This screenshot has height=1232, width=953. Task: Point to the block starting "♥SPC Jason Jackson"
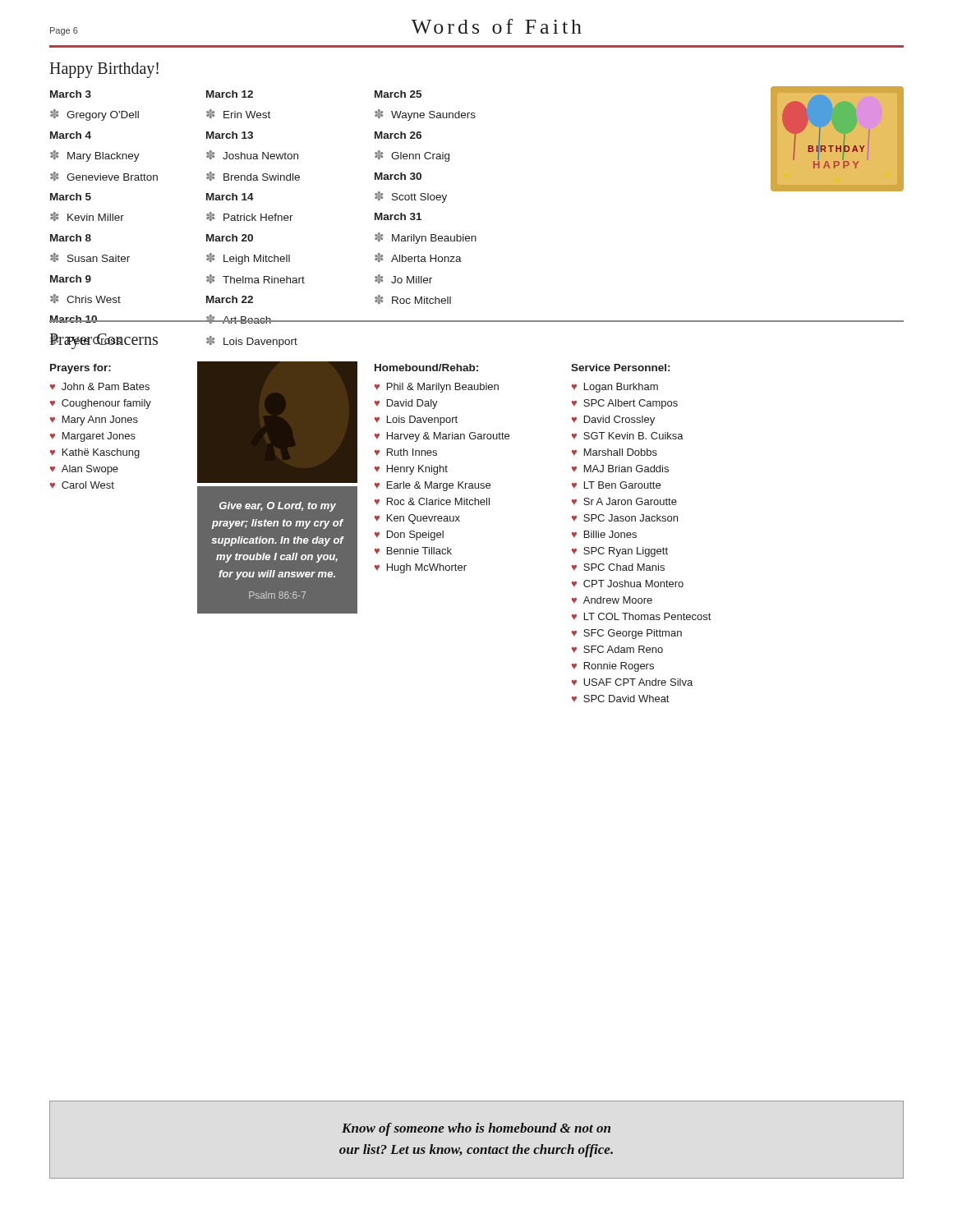tap(625, 518)
